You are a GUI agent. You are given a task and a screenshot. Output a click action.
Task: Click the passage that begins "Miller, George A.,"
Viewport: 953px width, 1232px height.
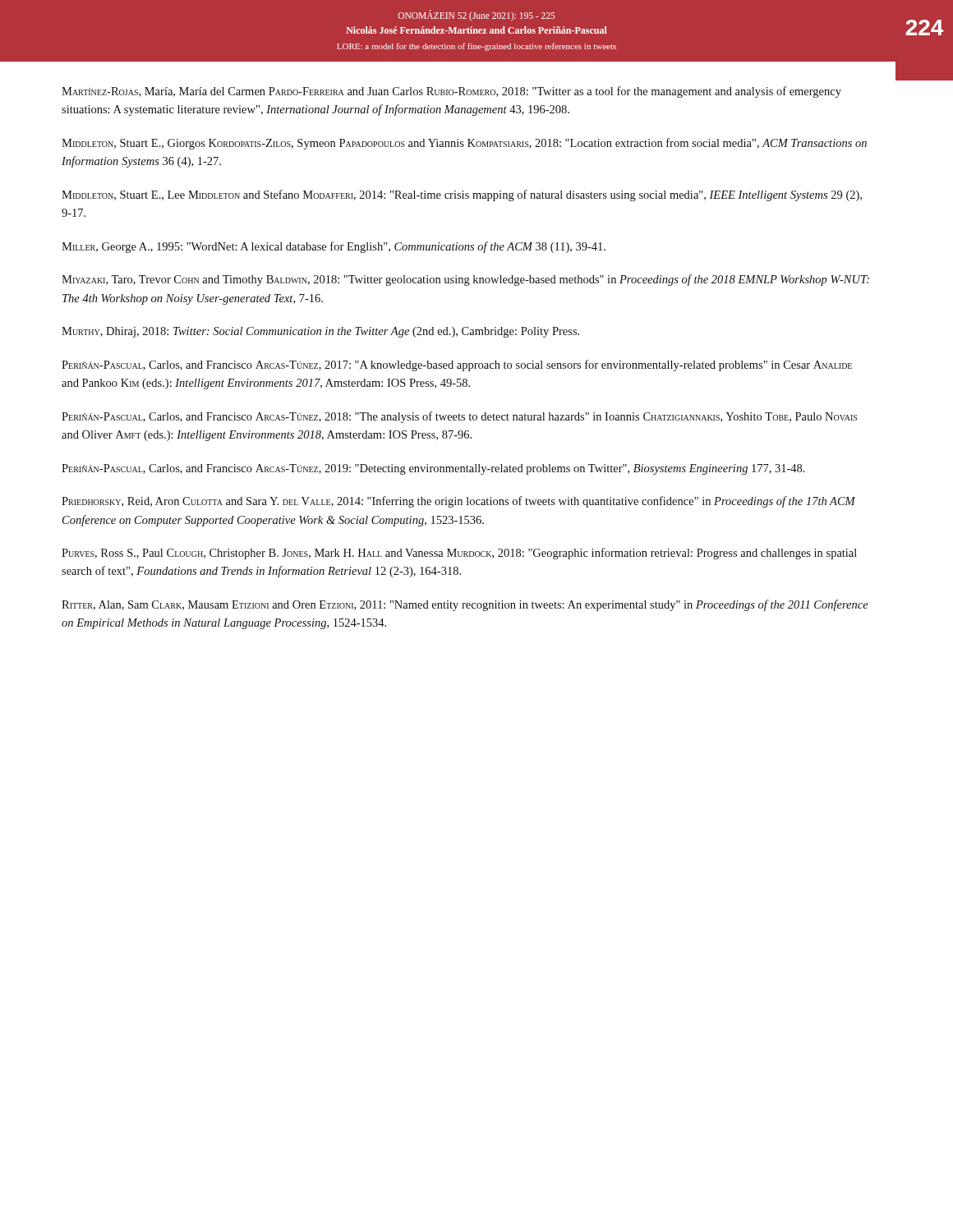pos(334,246)
